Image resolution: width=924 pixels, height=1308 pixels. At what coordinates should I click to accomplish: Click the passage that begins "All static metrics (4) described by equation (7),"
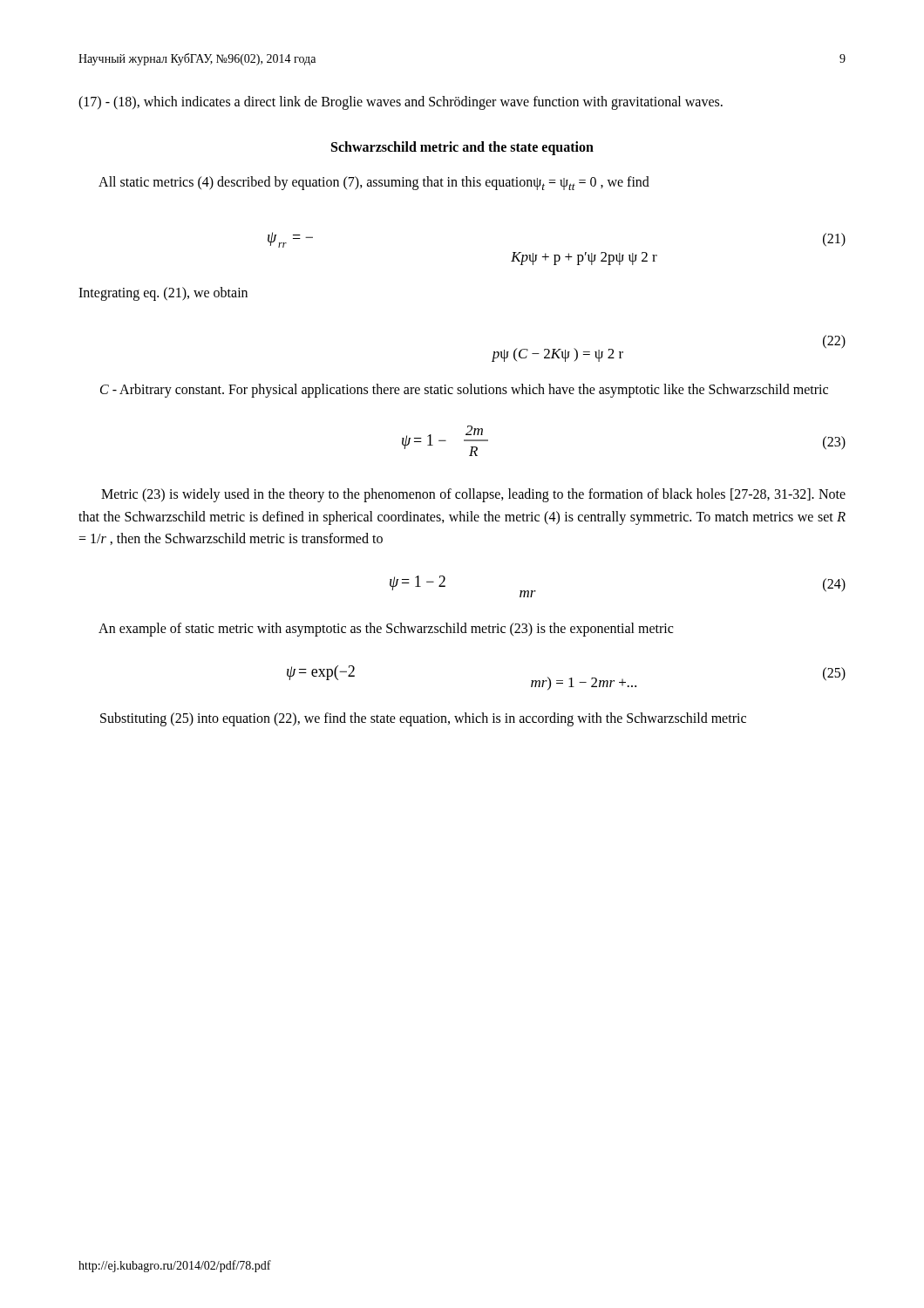tap(364, 183)
